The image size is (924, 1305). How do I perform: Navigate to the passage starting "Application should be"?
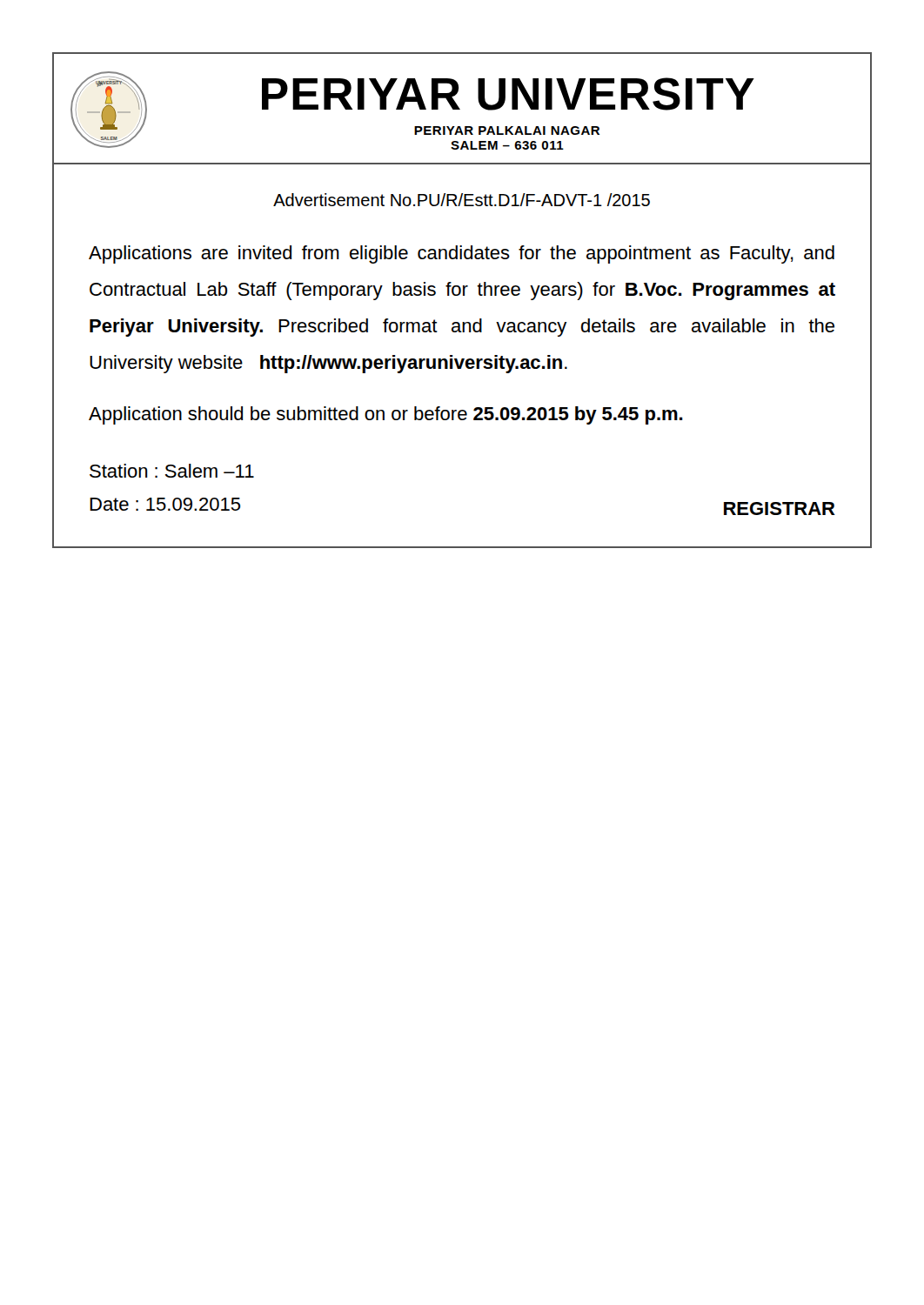click(386, 414)
